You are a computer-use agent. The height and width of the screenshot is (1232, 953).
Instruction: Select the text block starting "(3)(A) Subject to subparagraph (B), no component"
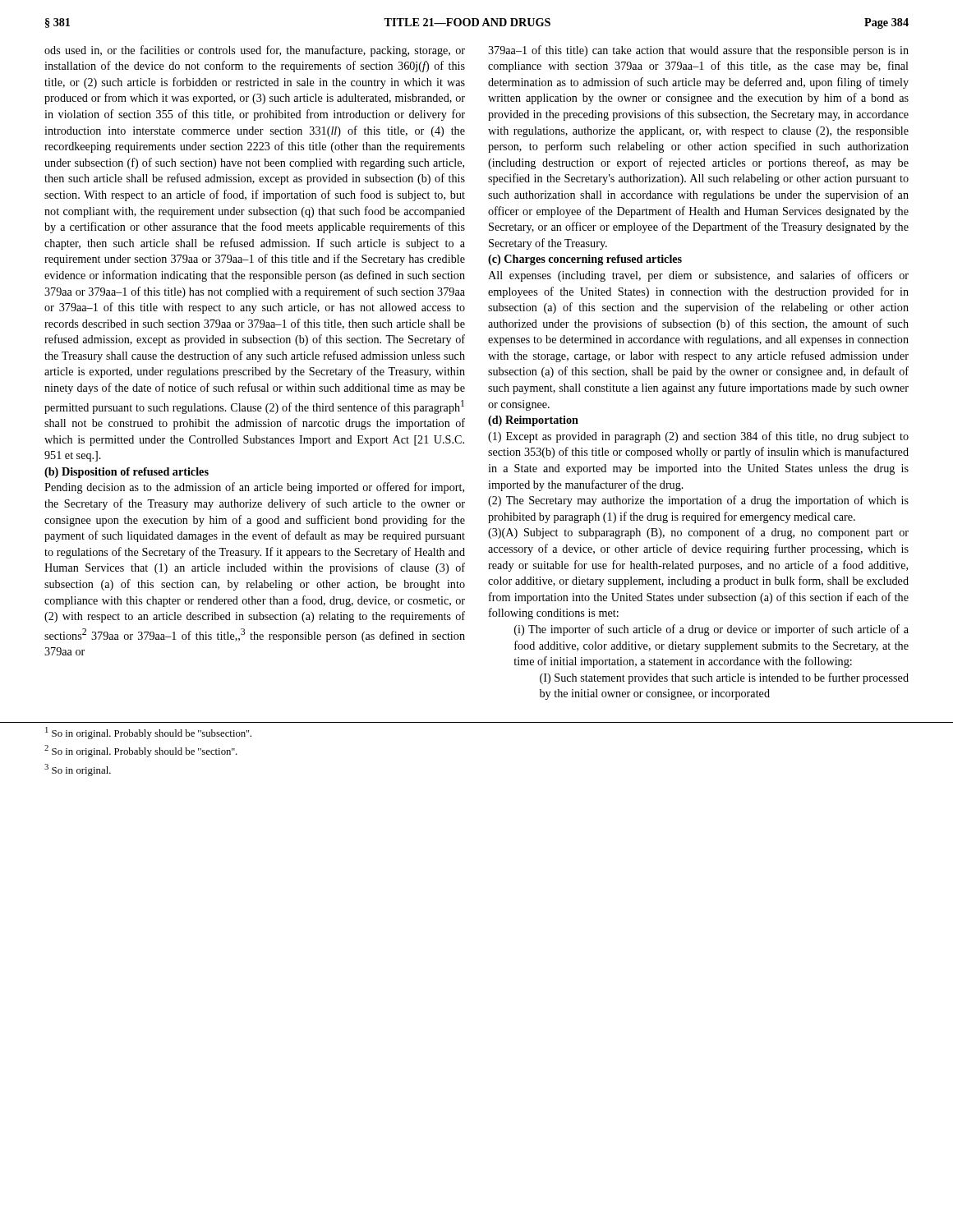698,573
